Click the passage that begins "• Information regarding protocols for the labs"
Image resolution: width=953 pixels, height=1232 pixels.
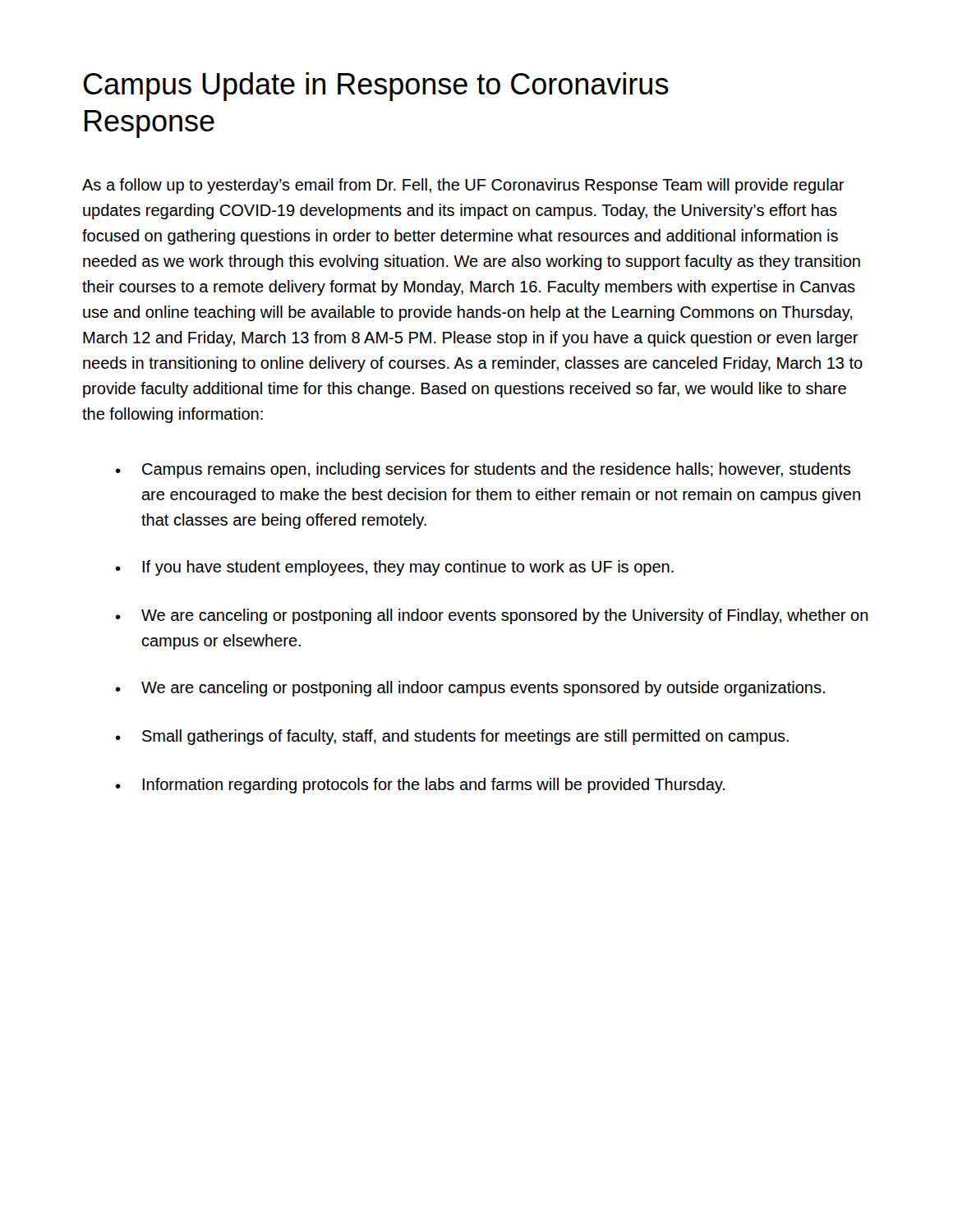(493, 786)
